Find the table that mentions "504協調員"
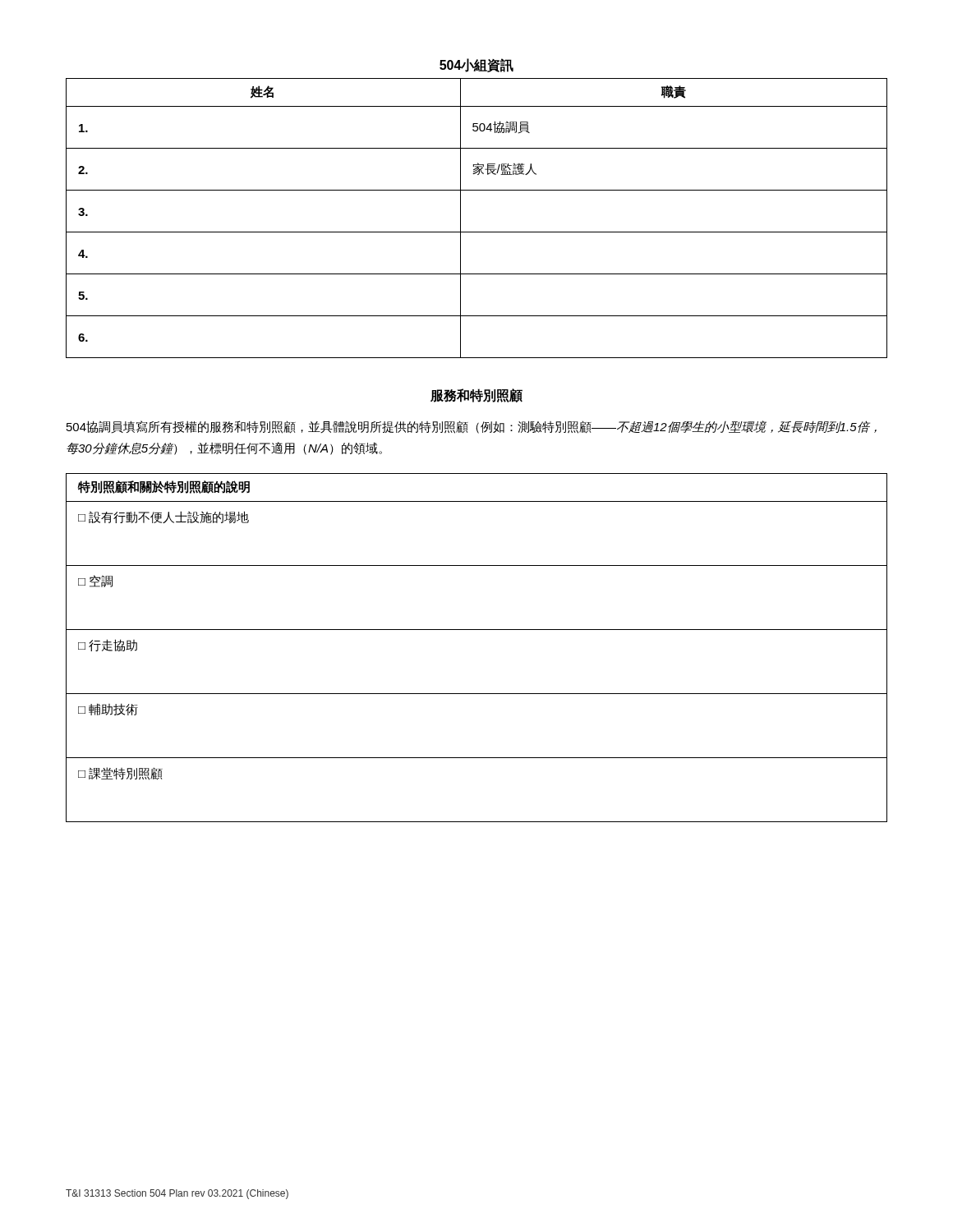Image resolution: width=953 pixels, height=1232 pixels. coord(476,218)
